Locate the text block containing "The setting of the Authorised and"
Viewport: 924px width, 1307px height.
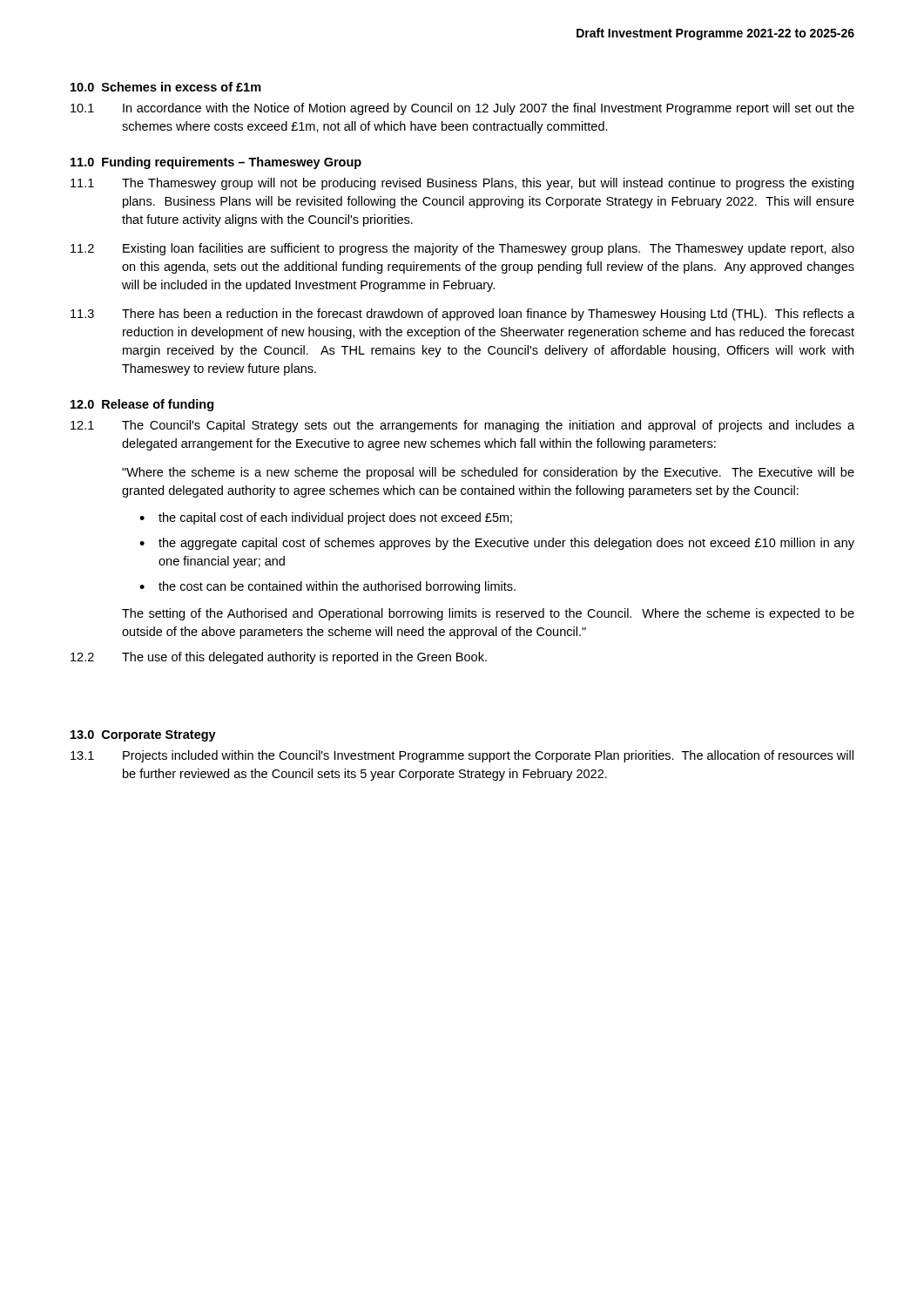point(488,623)
